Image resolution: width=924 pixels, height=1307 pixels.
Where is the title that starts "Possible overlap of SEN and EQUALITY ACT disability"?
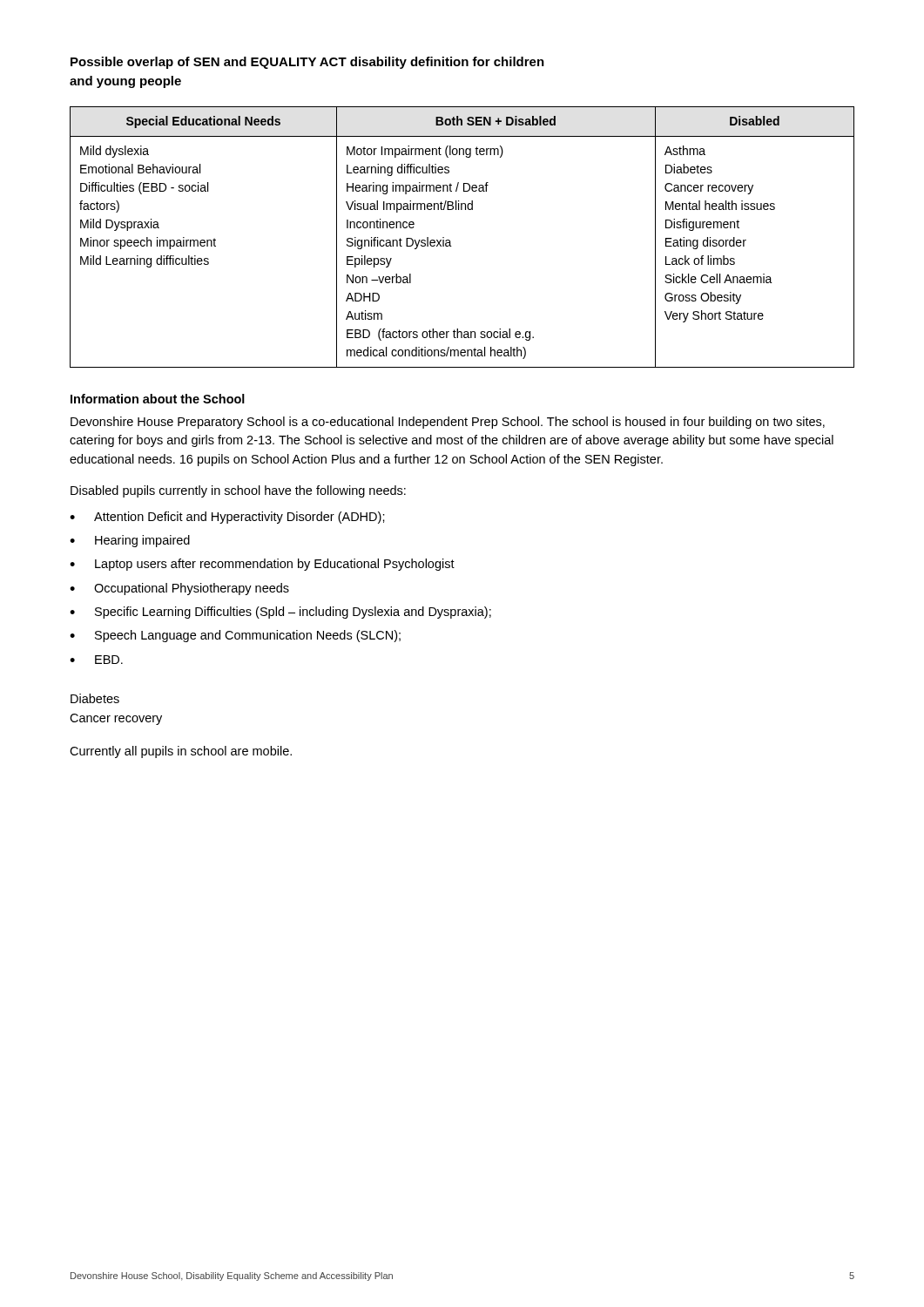tap(307, 71)
